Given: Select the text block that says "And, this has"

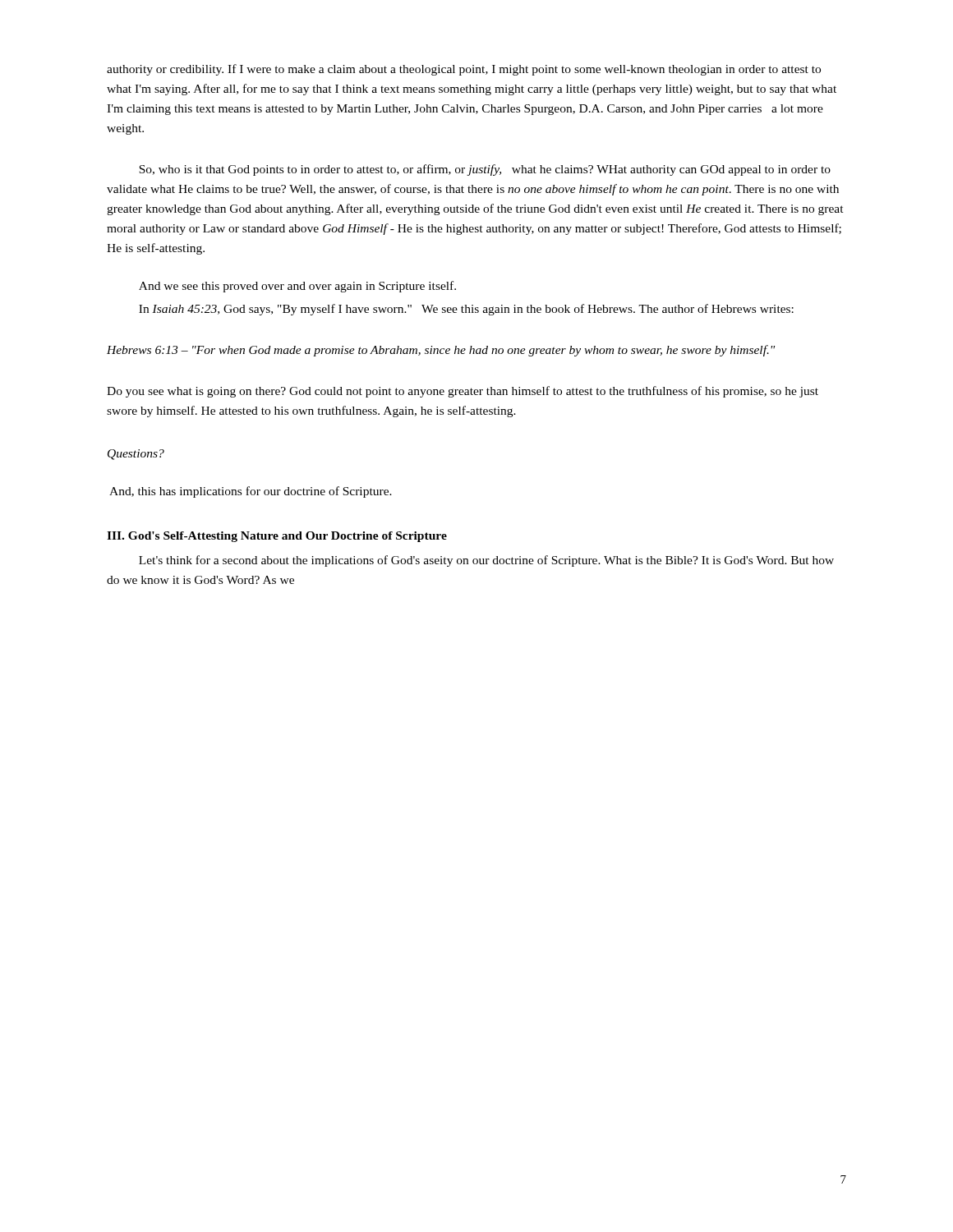Looking at the screenshot, I should pos(251,492).
